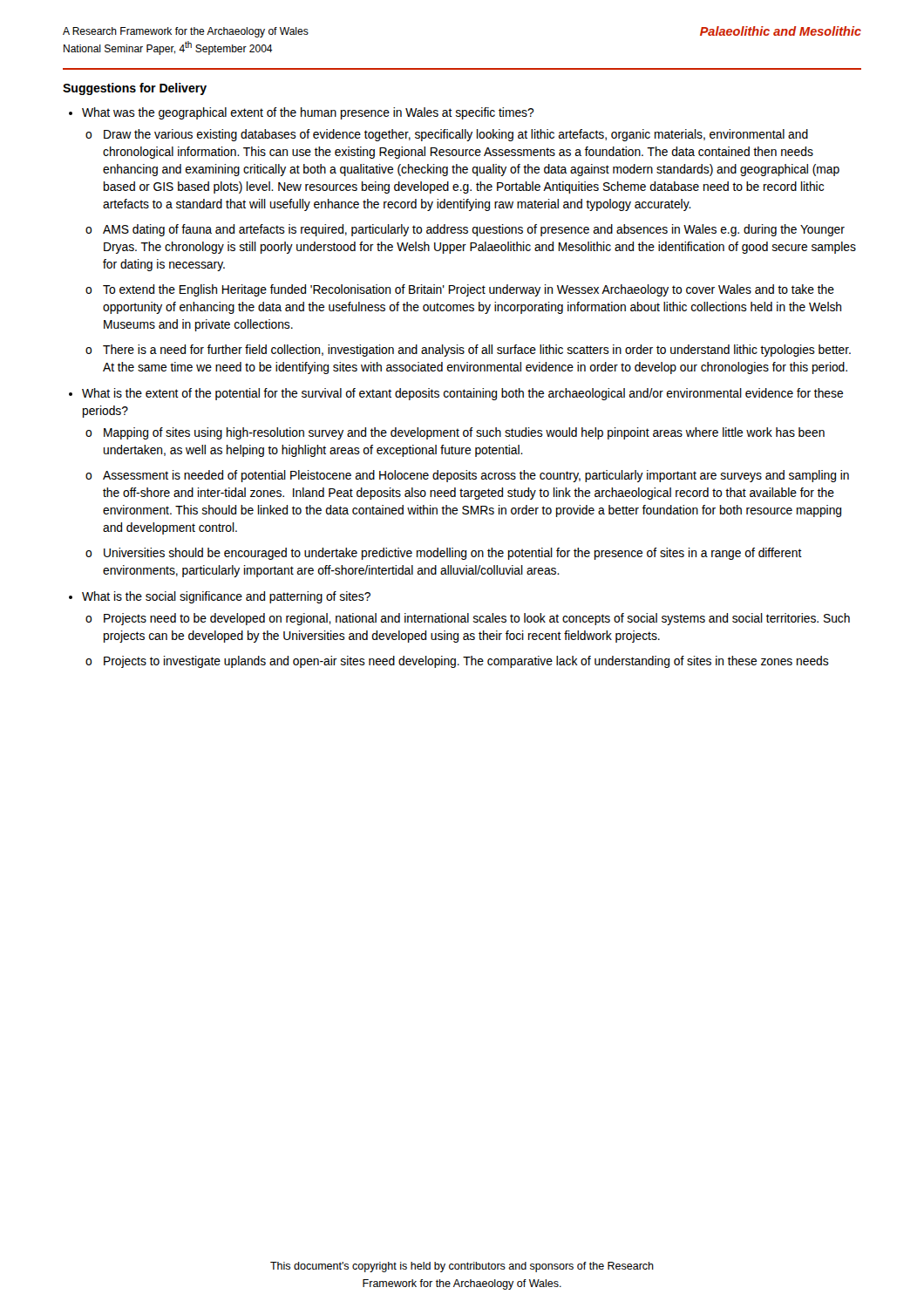The width and height of the screenshot is (924, 1308).
Task: Locate the block of text that opens with "o To extend the English"
Action: point(472,306)
